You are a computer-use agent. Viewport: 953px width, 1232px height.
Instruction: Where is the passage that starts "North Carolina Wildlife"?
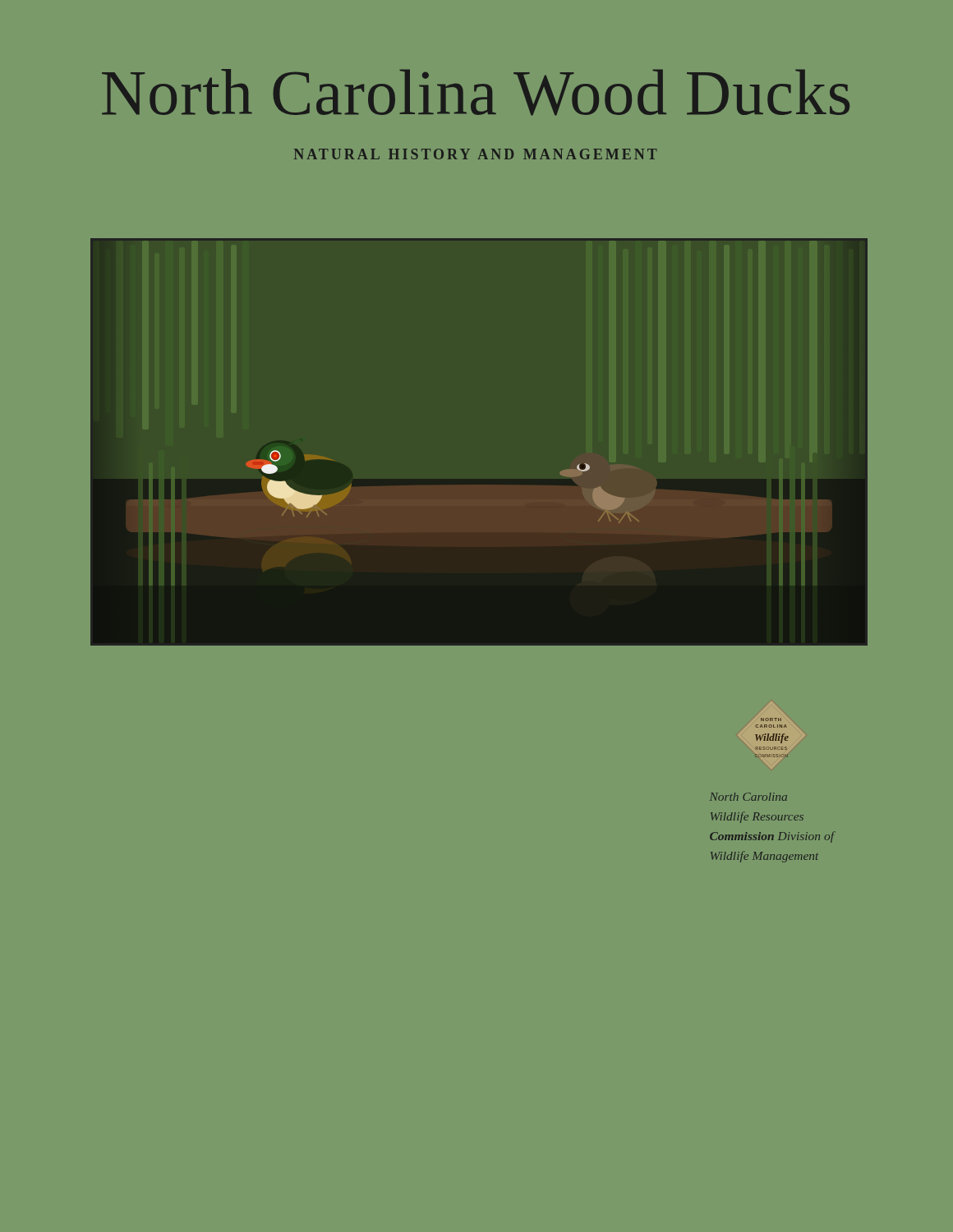[772, 826]
